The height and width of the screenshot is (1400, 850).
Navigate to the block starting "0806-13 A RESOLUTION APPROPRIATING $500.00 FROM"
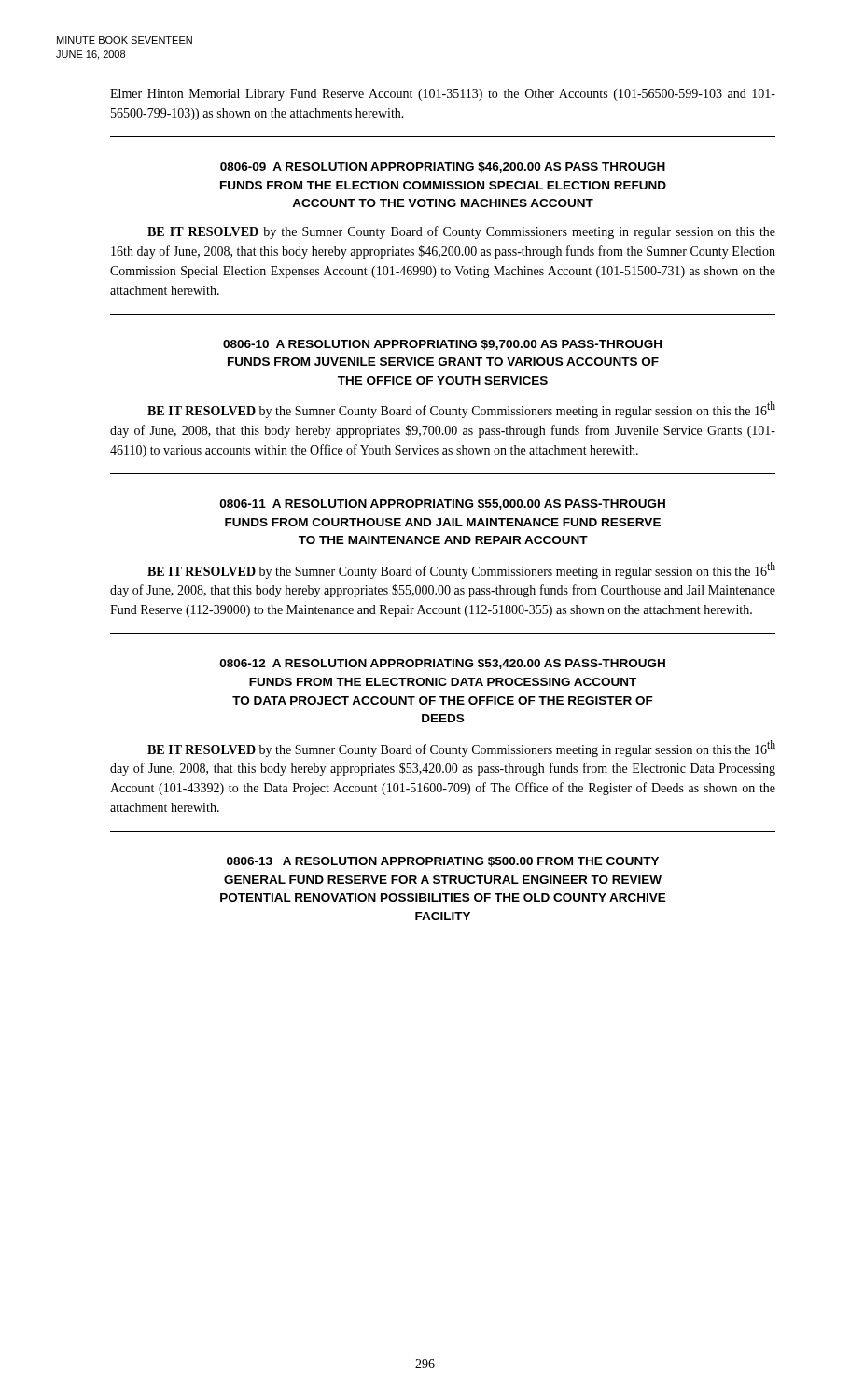(443, 889)
